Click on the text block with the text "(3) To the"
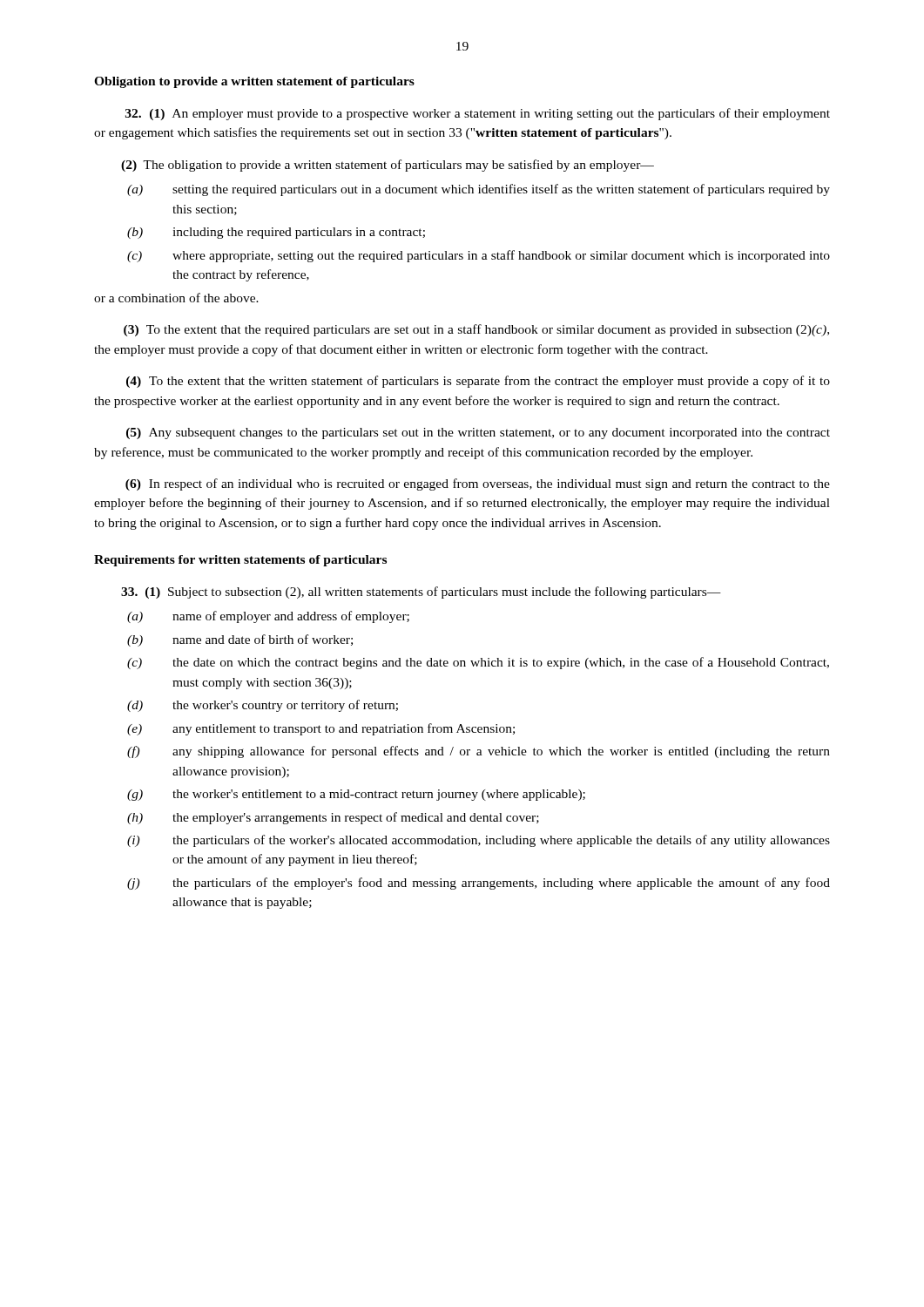 [462, 339]
